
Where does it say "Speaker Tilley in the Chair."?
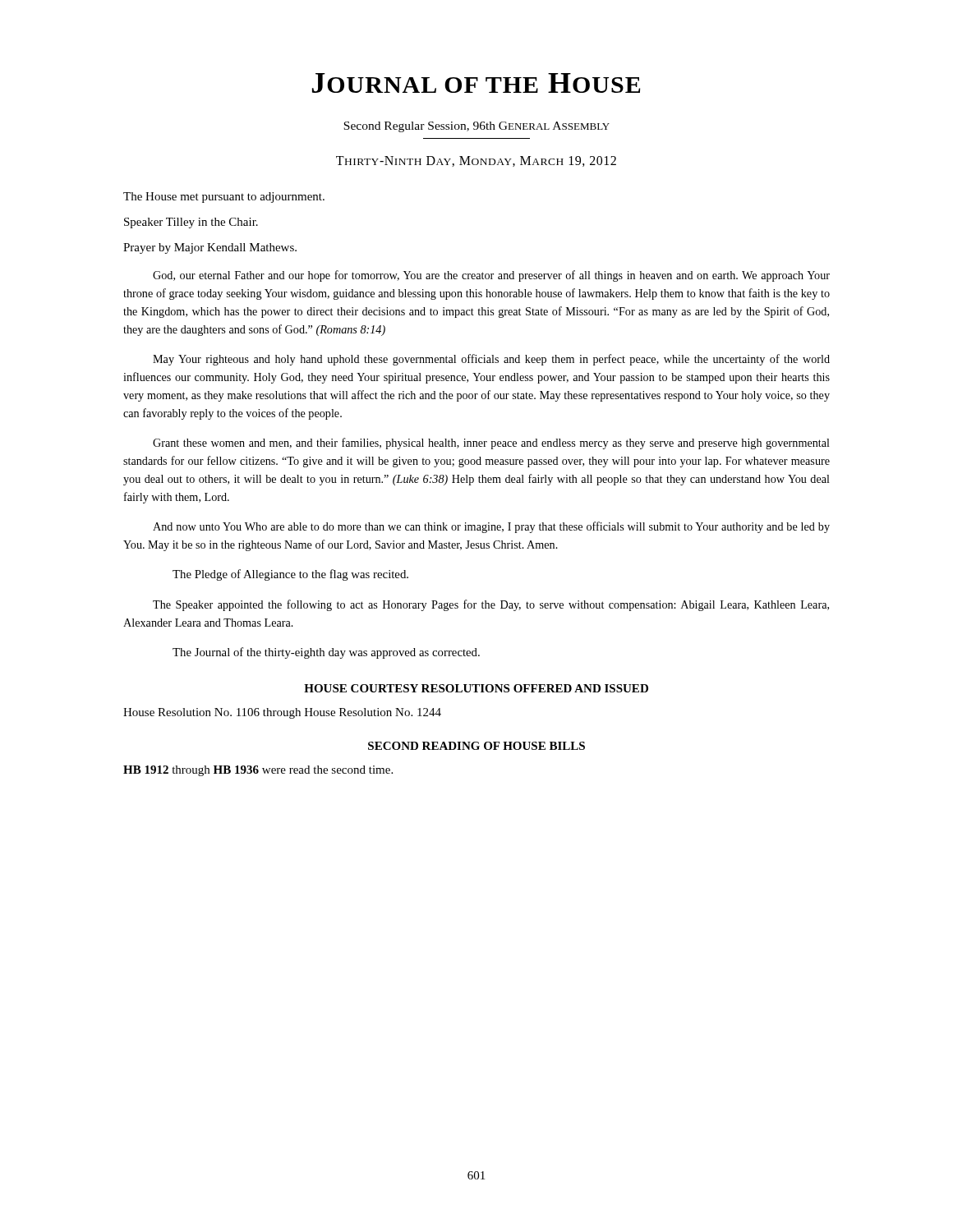(191, 222)
